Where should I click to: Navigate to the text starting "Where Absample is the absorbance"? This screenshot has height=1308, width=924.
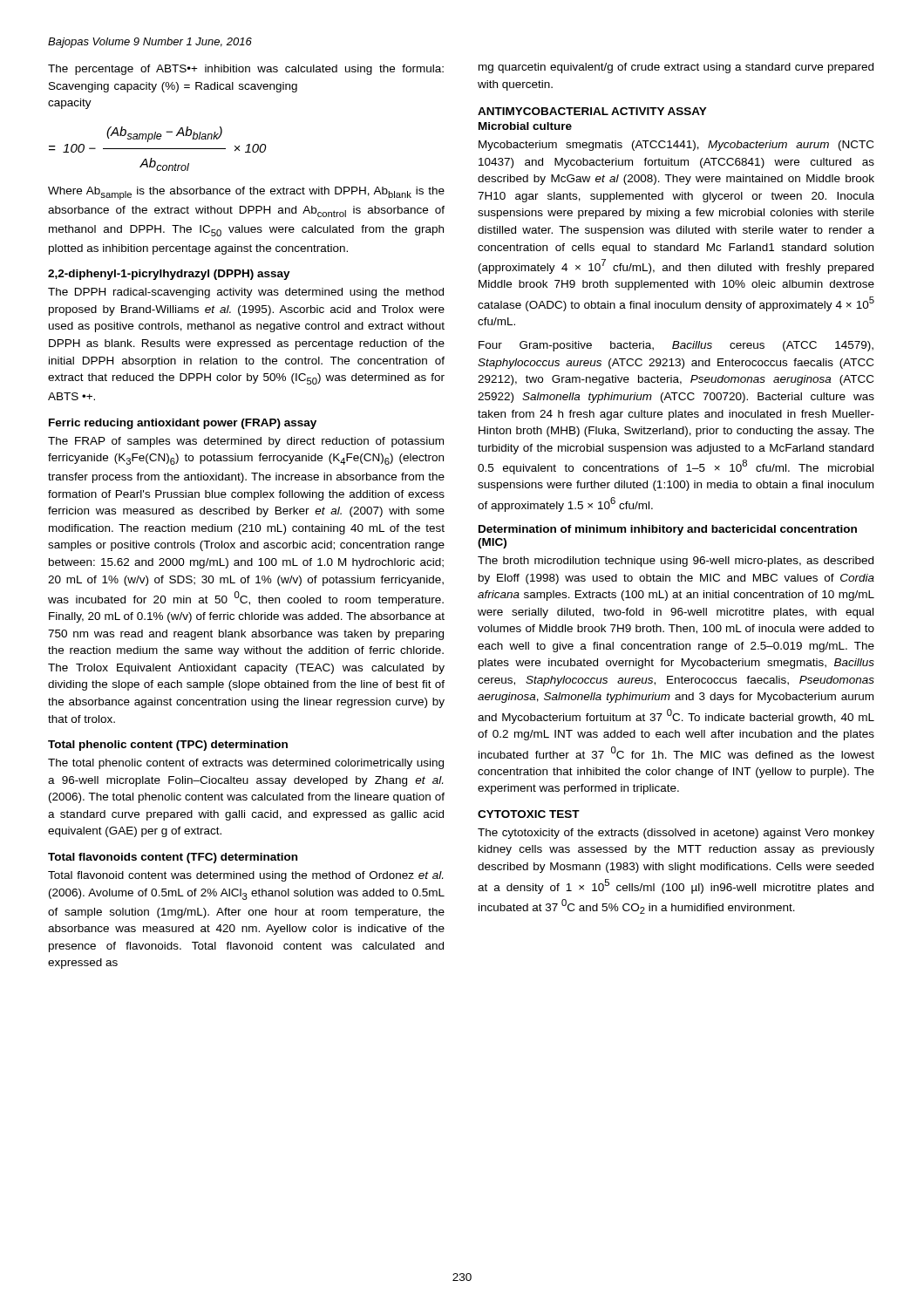(246, 219)
